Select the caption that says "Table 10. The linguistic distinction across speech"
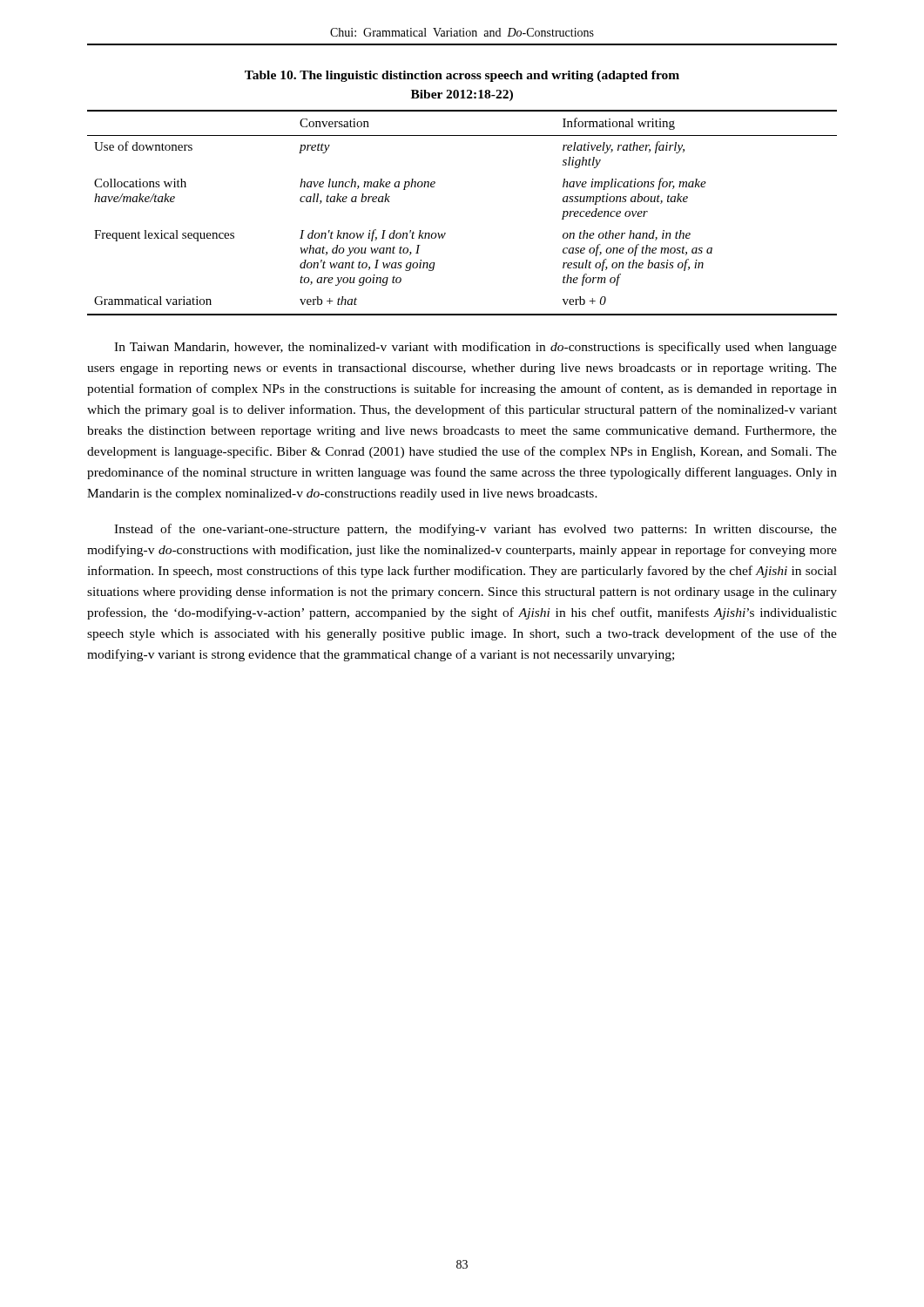The image size is (924, 1307). [x=462, y=84]
